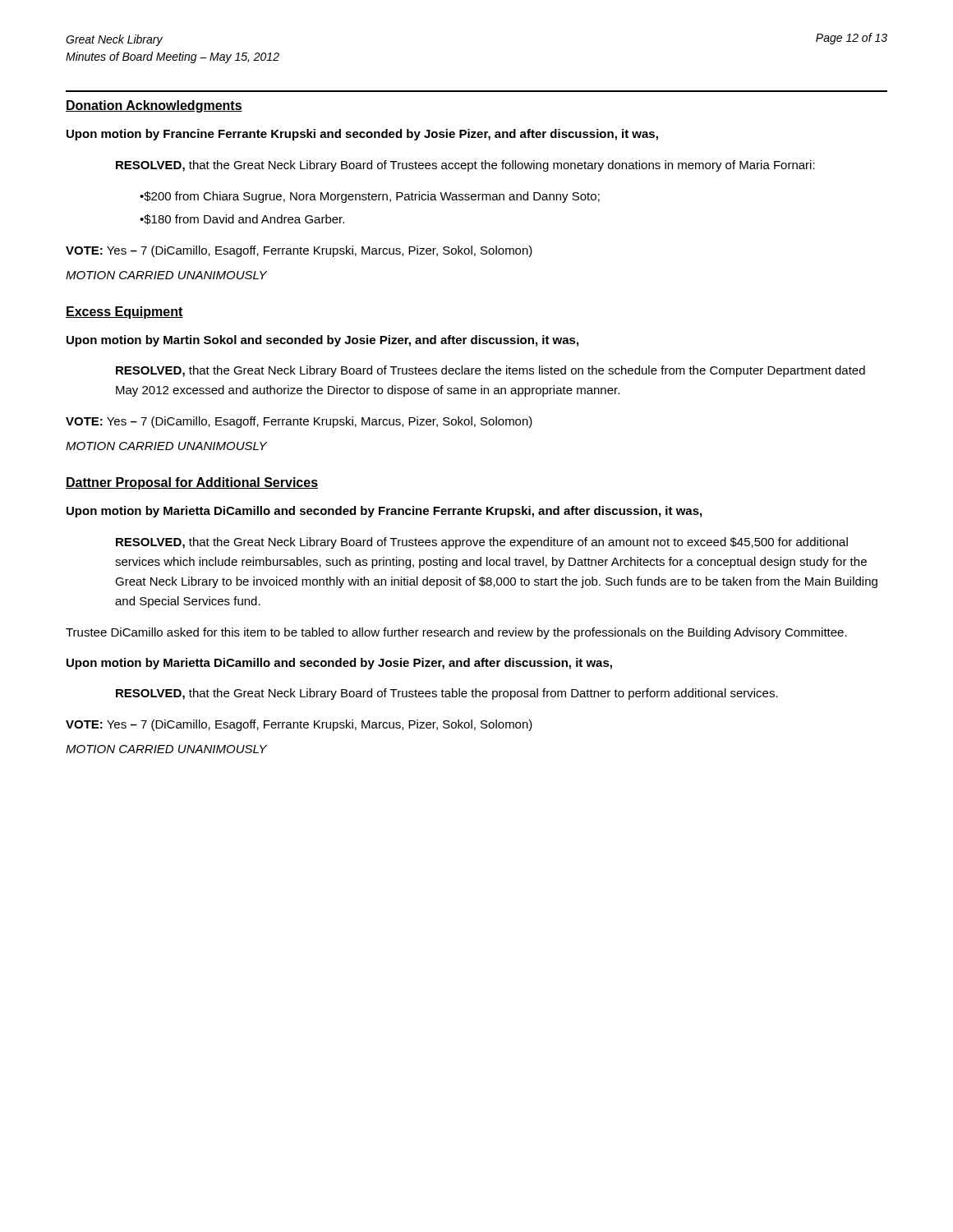Image resolution: width=953 pixels, height=1232 pixels.
Task: Find the list item that reads "•$180 from David"
Action: click(243, 218)
